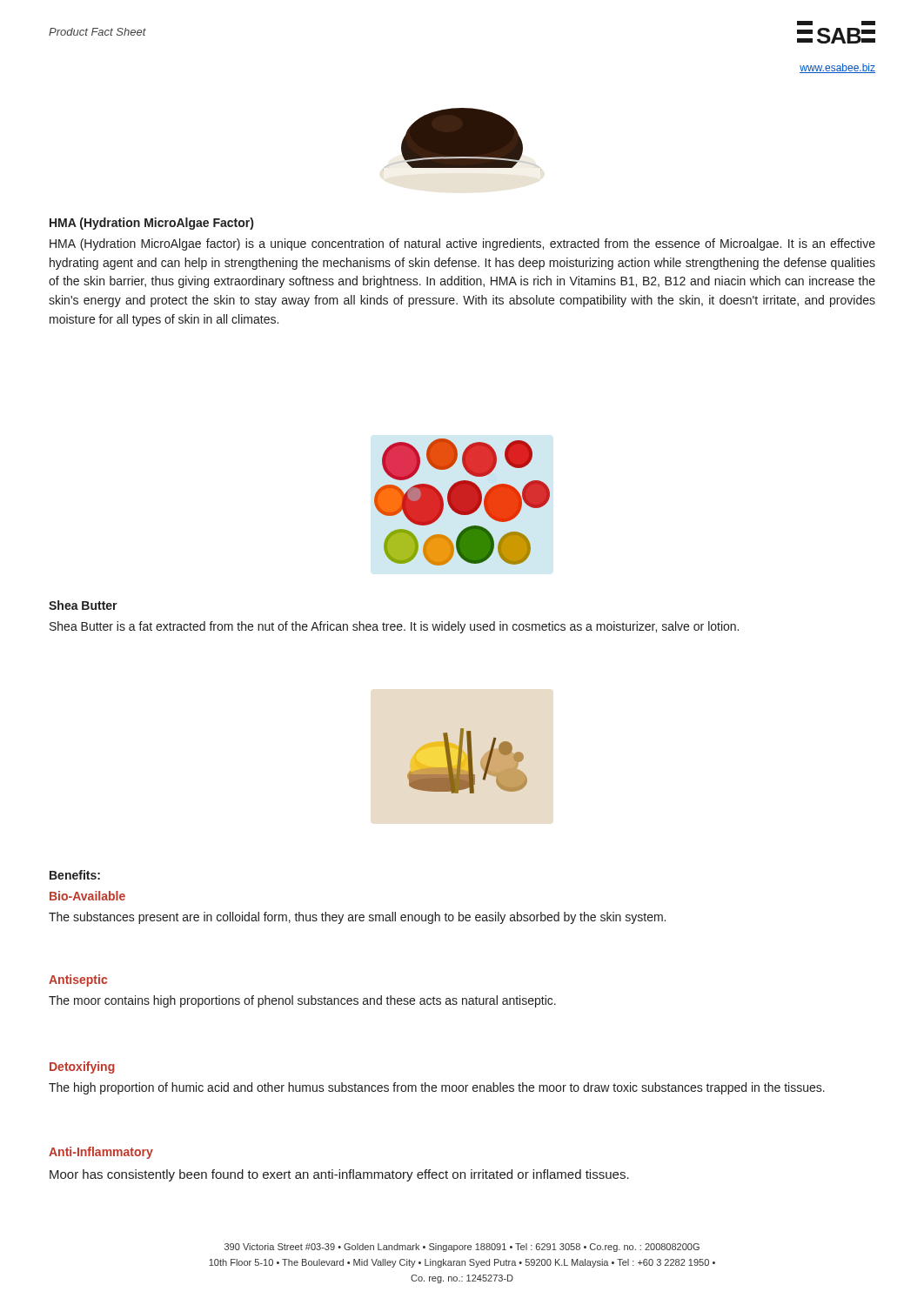Click on the text block with the text "The high proportion of humic"
Image resolution: width=924 pixels, height=1305 pixels.
coord(462,1088)
